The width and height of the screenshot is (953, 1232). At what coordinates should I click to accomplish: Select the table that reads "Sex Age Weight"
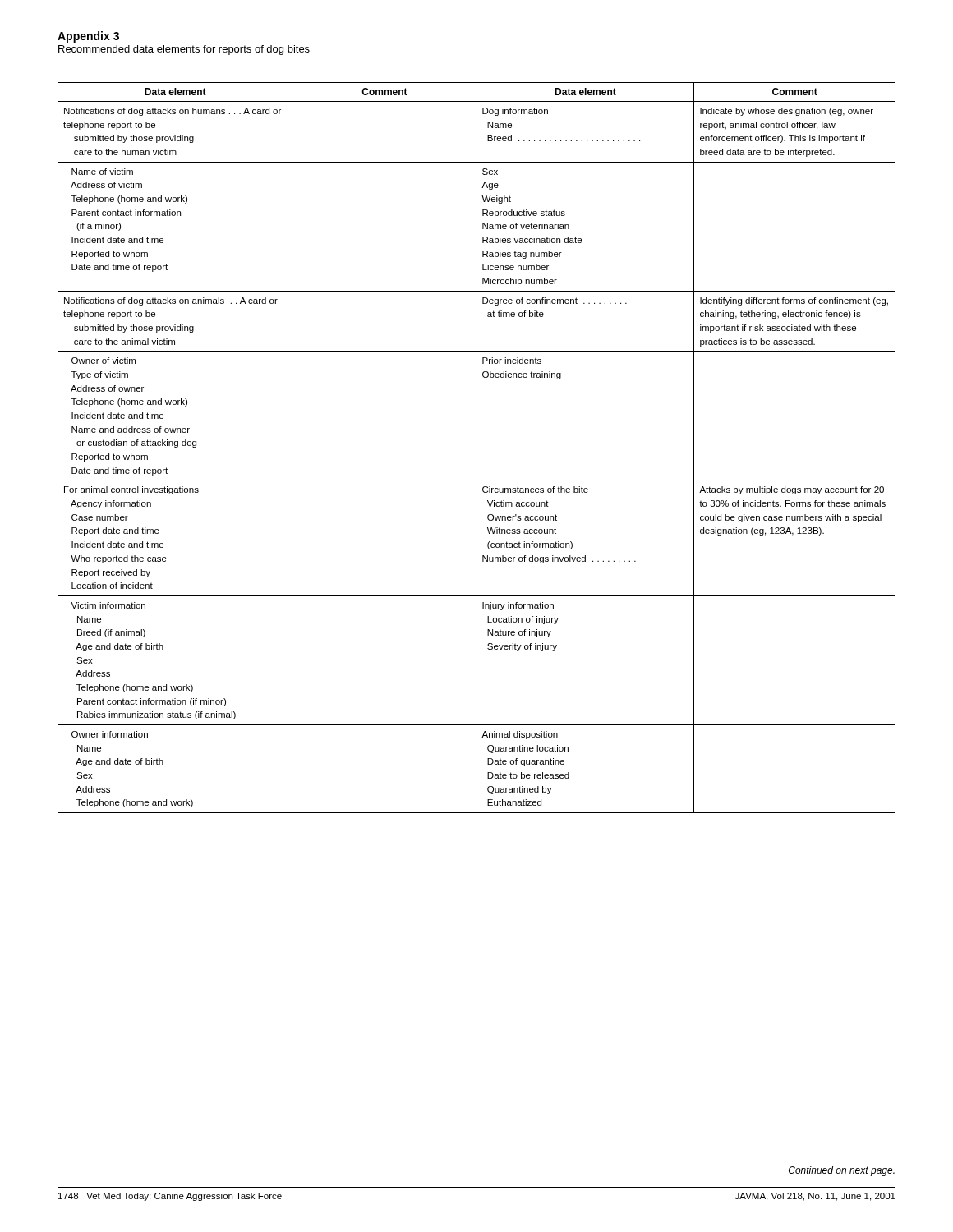[476, 448]
